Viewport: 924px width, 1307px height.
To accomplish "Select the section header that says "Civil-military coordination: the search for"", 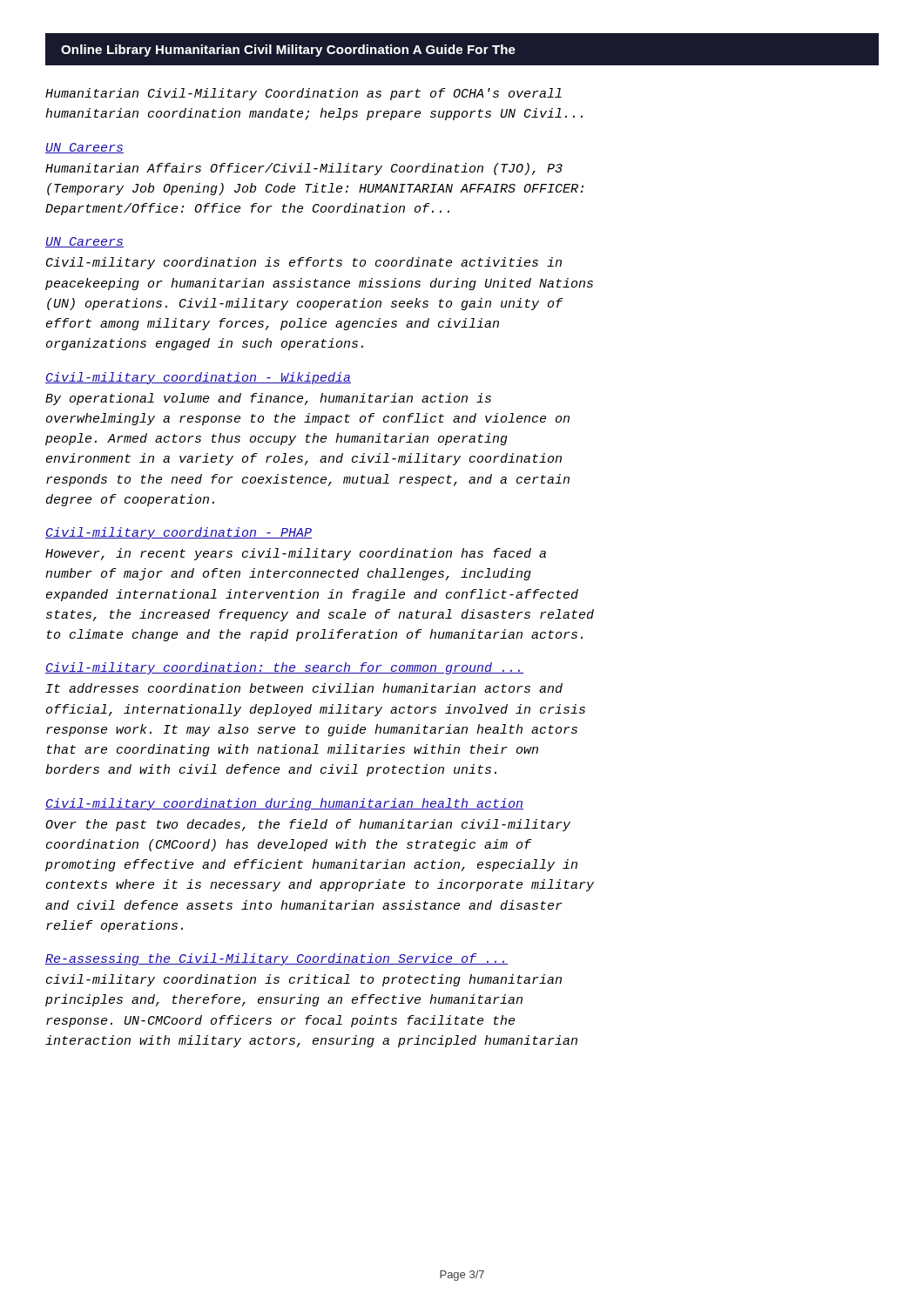I will 462,669.
